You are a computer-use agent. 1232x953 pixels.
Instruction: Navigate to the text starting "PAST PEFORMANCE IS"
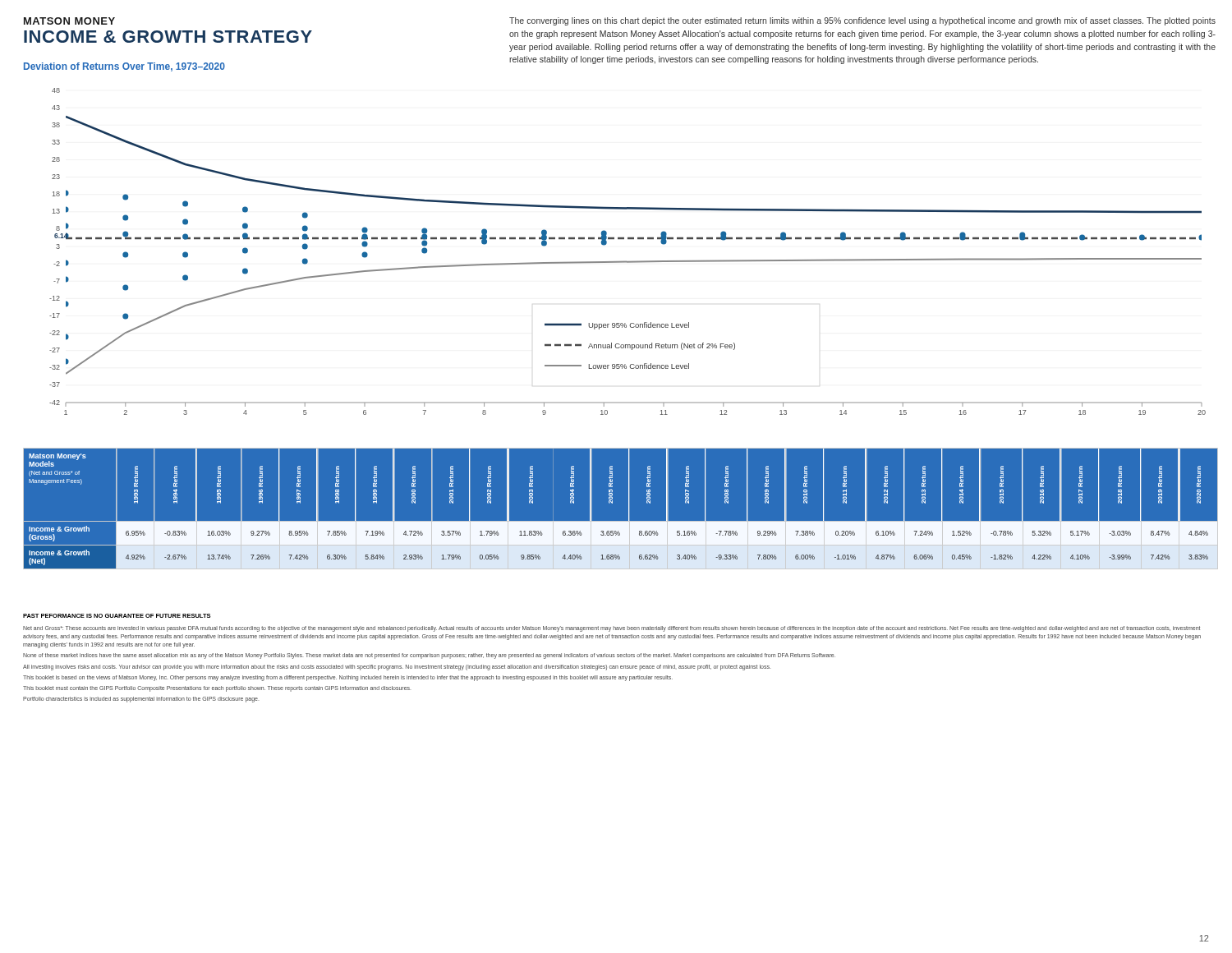click(621, 616)
